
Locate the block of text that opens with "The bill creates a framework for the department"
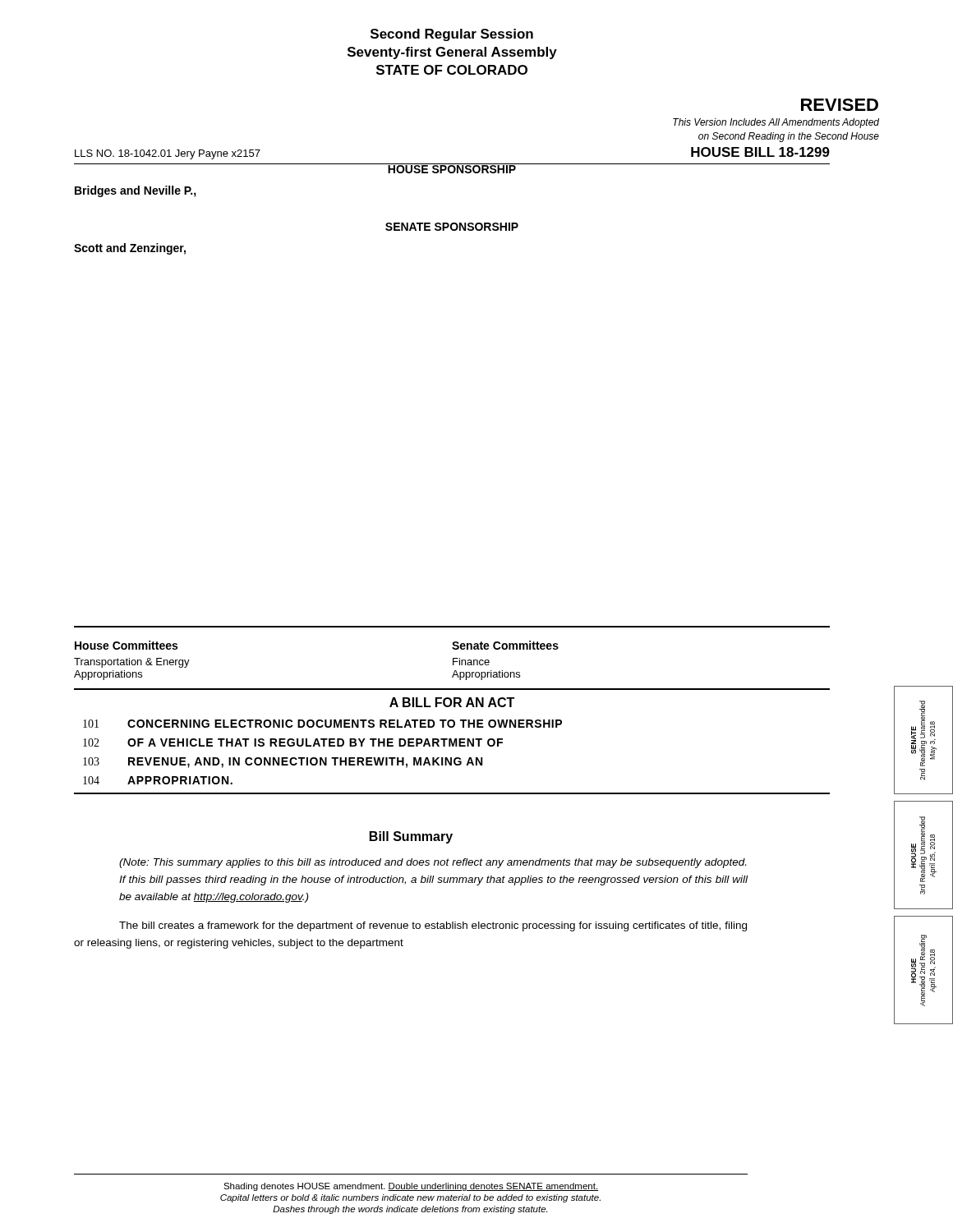click(411, 934)
